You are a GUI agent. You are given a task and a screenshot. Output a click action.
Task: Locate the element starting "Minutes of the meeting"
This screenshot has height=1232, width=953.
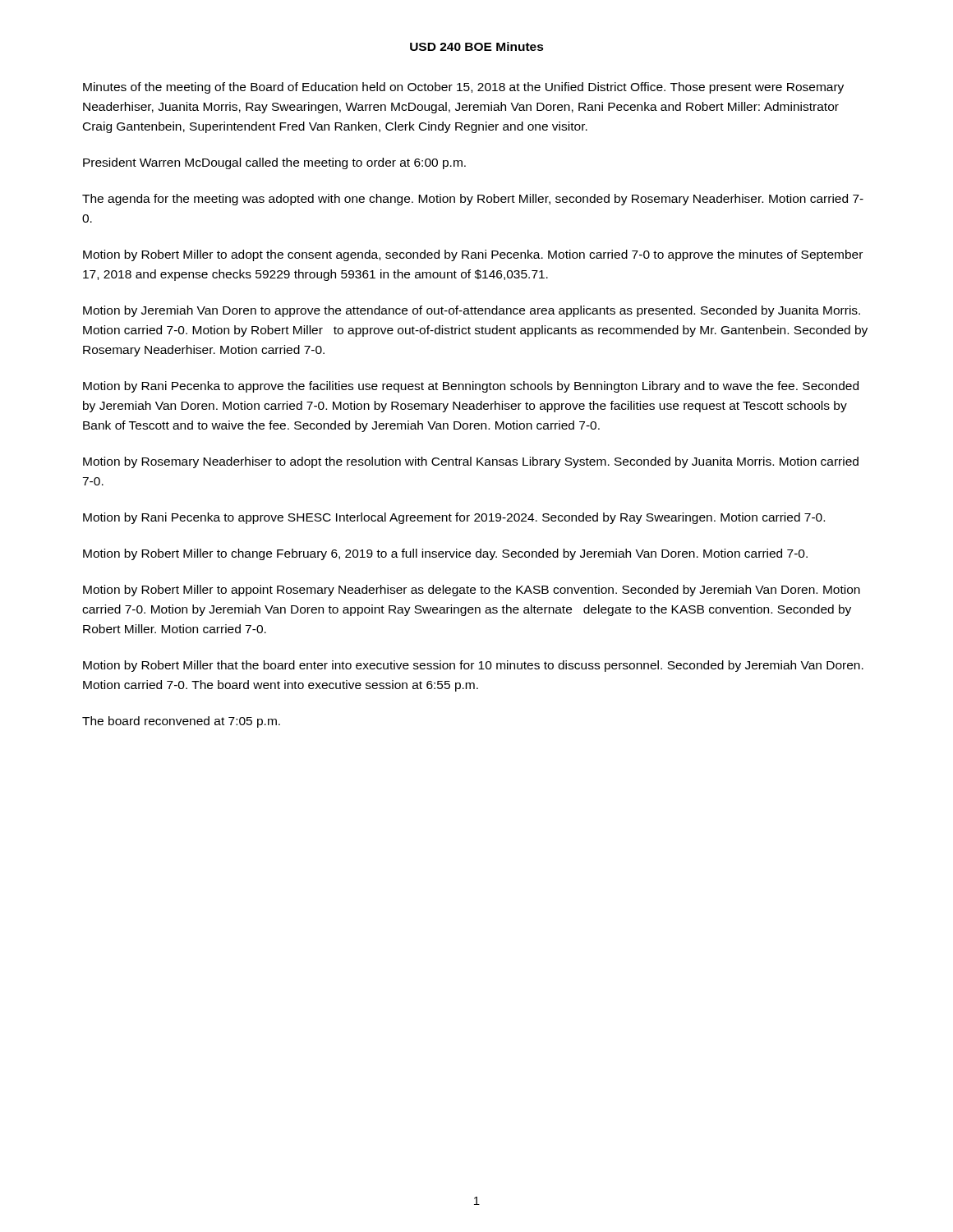[x=463, y=106]
